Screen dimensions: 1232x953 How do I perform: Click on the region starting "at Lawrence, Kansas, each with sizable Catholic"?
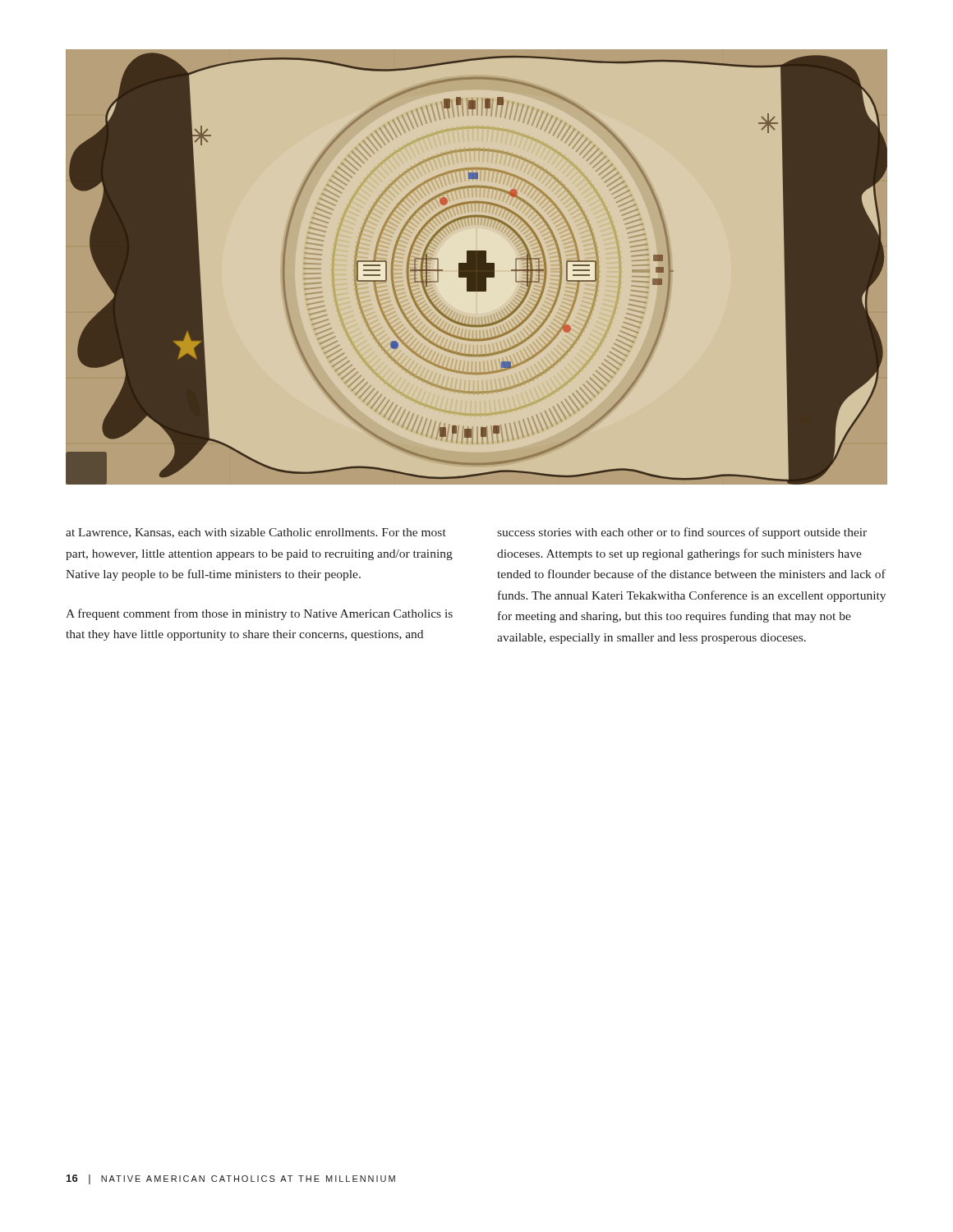tap(261, 583)
